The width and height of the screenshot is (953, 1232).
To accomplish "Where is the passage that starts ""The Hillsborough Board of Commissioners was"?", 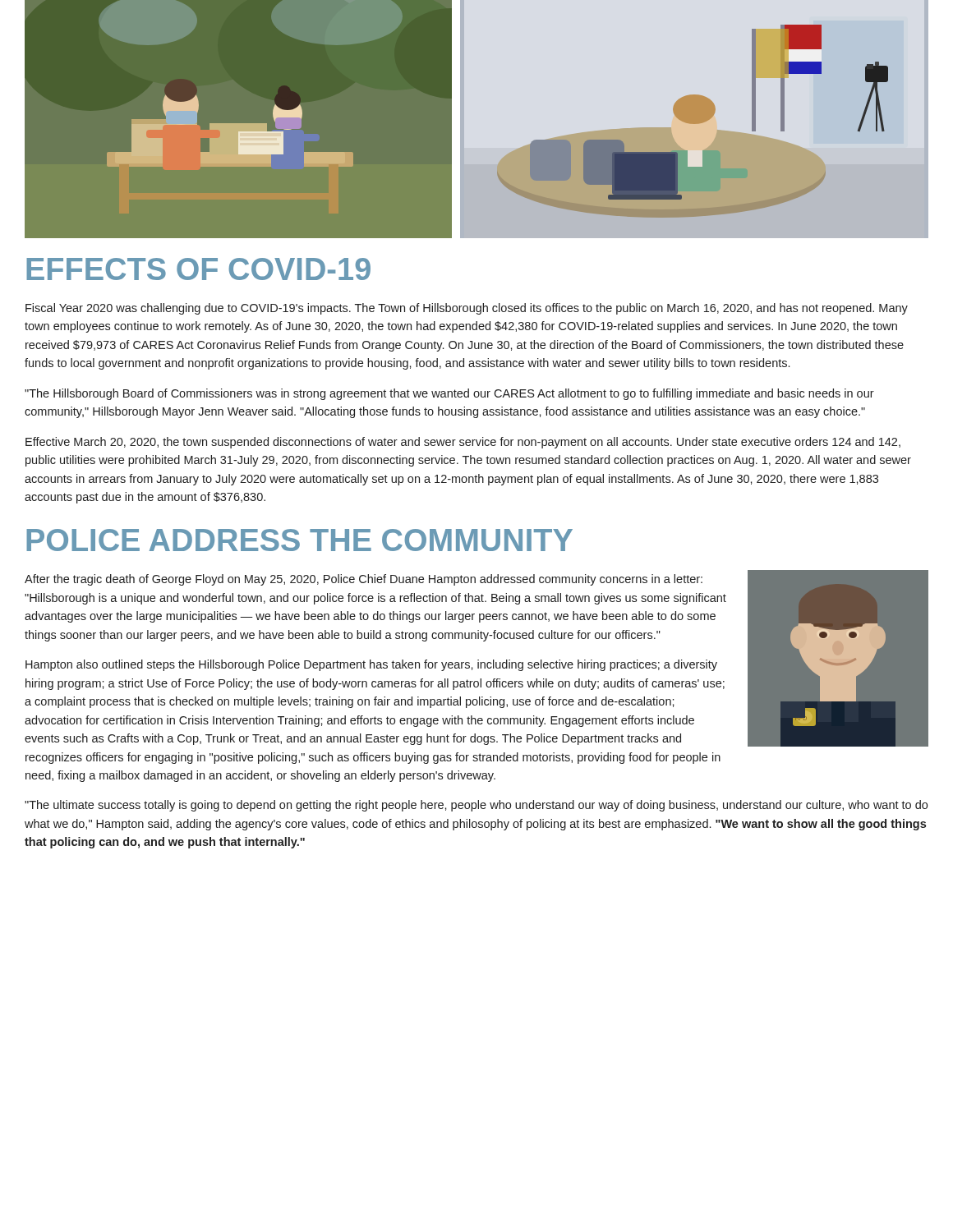I will 449,402.
